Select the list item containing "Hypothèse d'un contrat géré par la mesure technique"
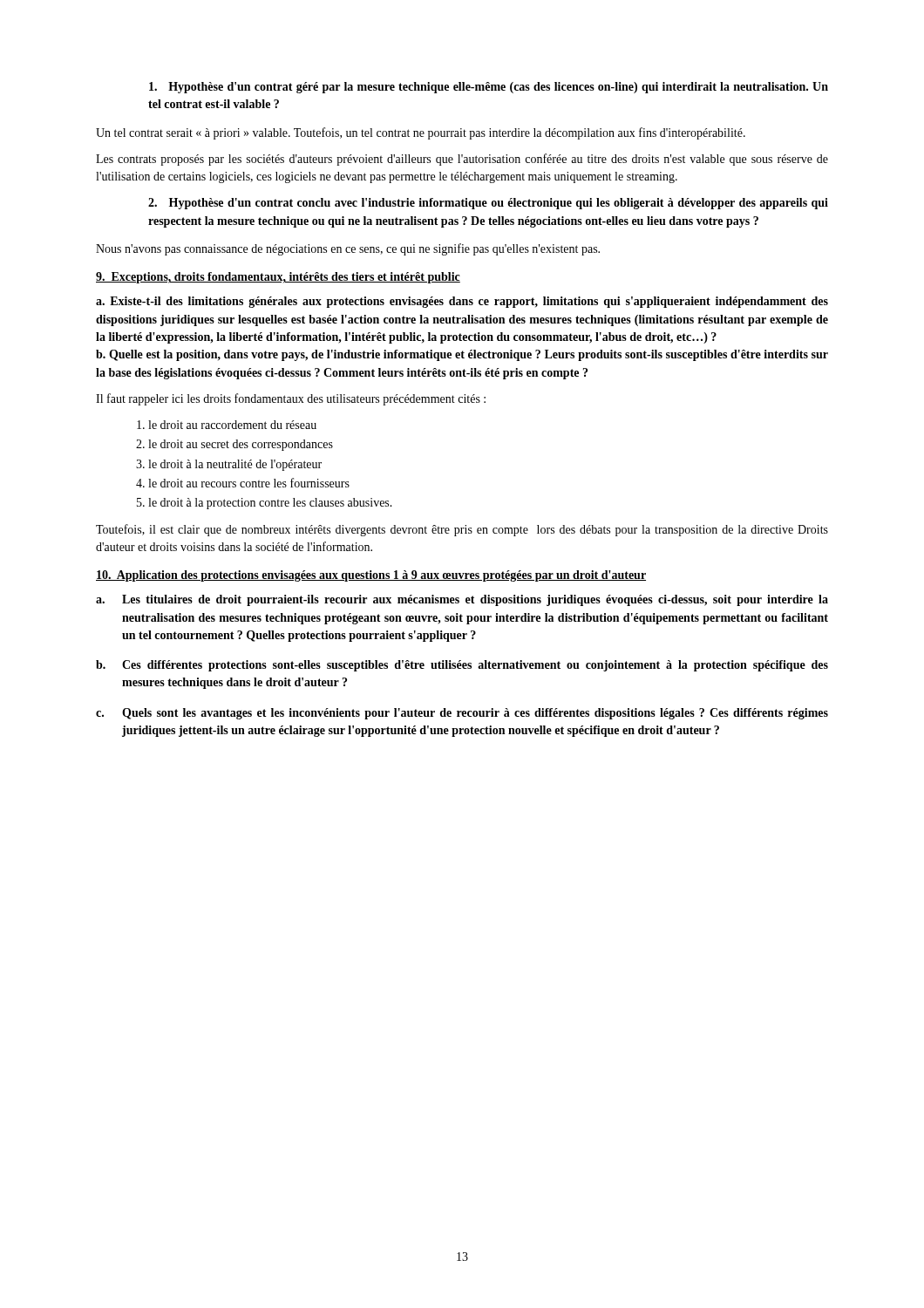Screen dimensions: 1308x924 coord(488,96)
